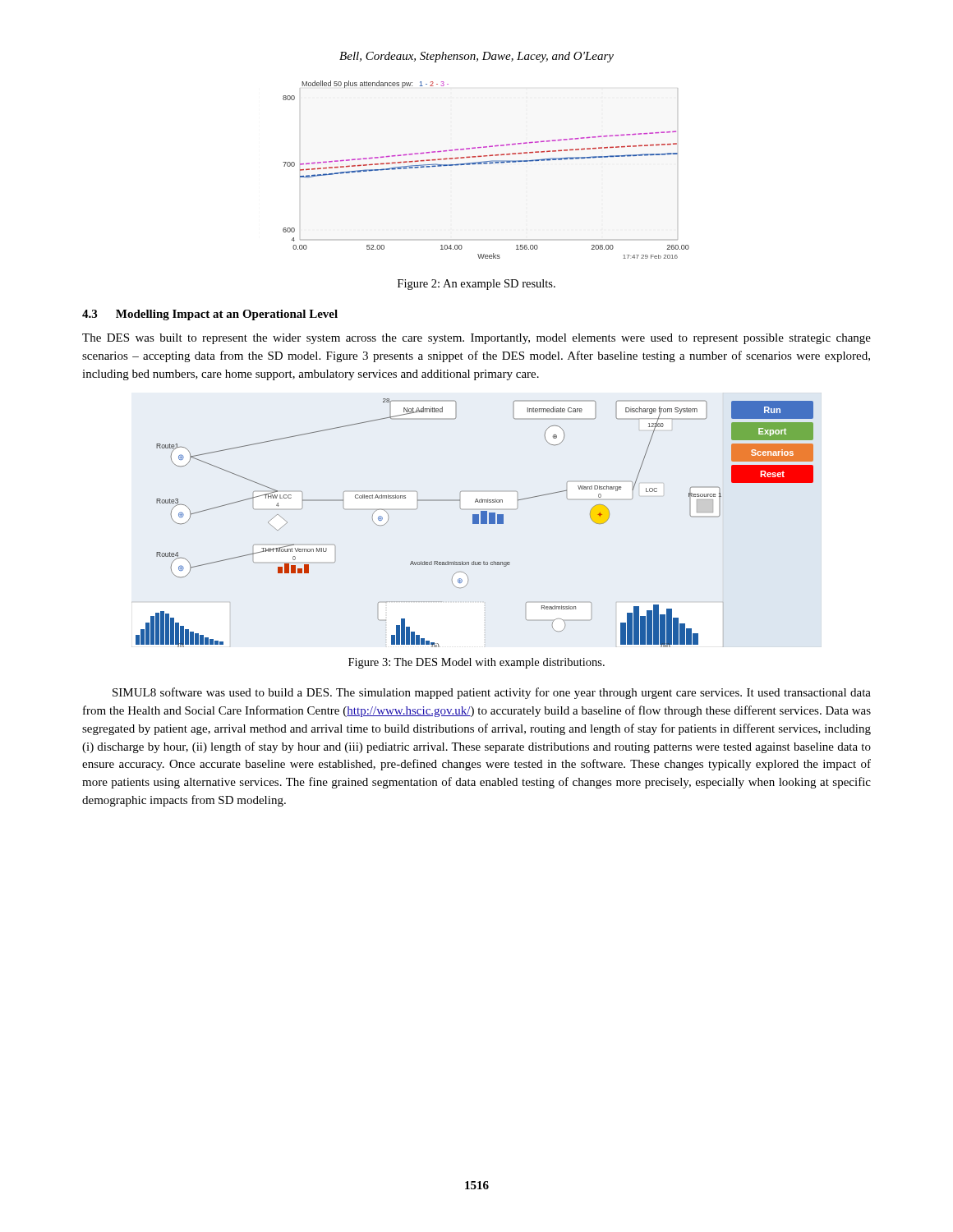The height and width of the screenshot is (1232, 953).
Task: Click where it says "4.3Modelling Impact at an Operational Level"
Action: (x=210, y=314)
